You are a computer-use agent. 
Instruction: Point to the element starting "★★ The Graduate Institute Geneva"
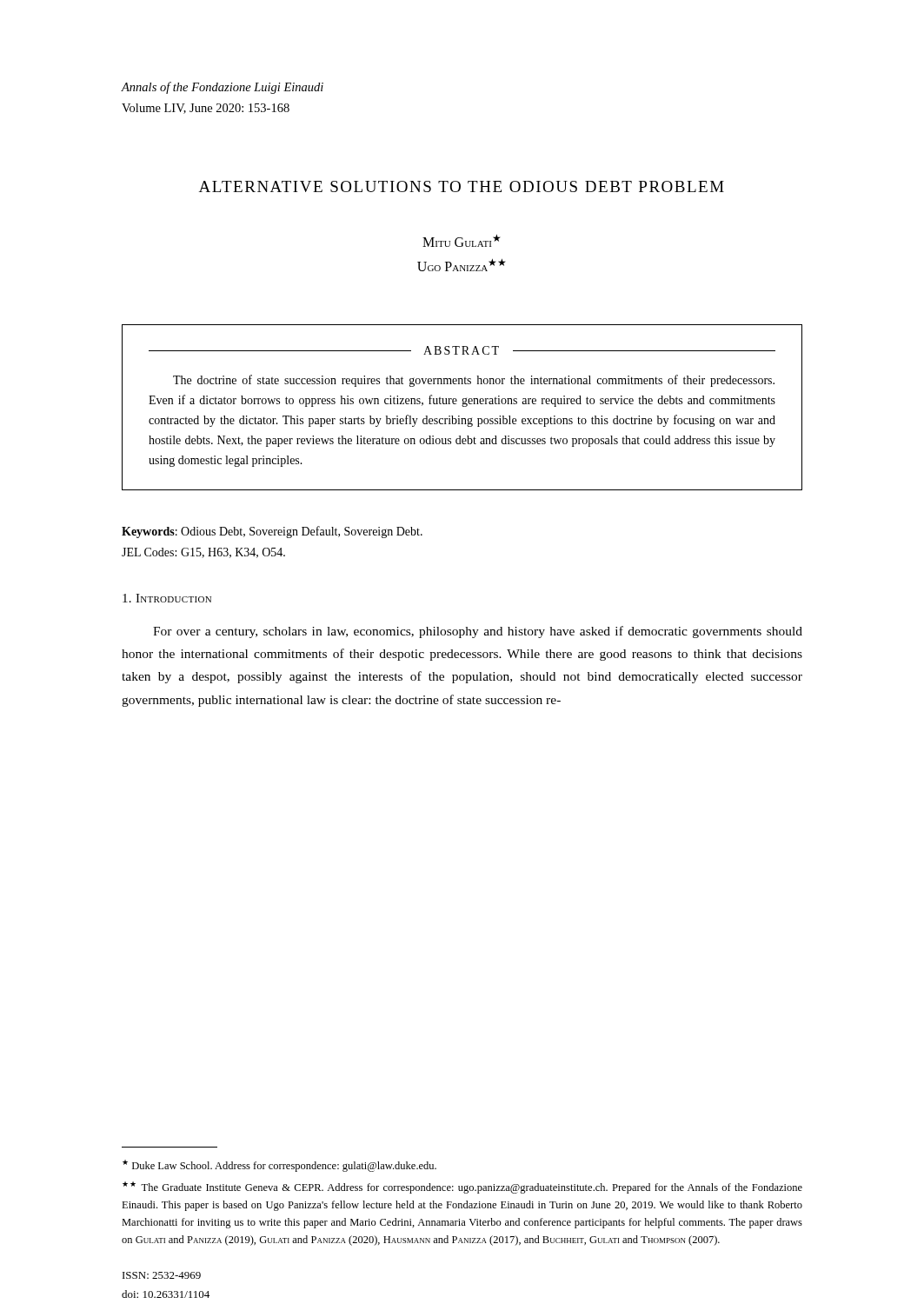click(x=462, y=1213)
